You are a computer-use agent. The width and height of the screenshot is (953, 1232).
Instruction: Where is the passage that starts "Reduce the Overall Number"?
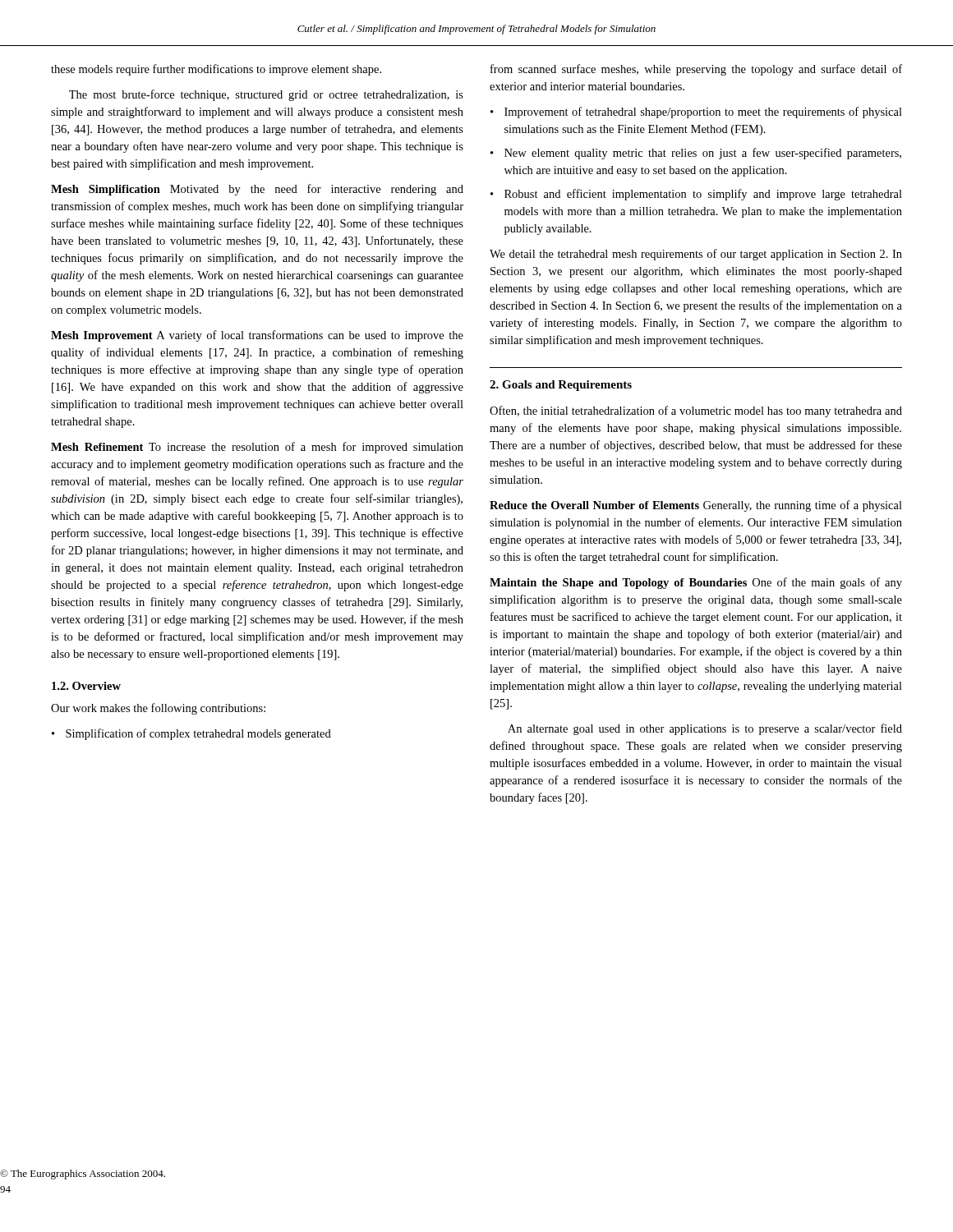click(x=696, y=531)
